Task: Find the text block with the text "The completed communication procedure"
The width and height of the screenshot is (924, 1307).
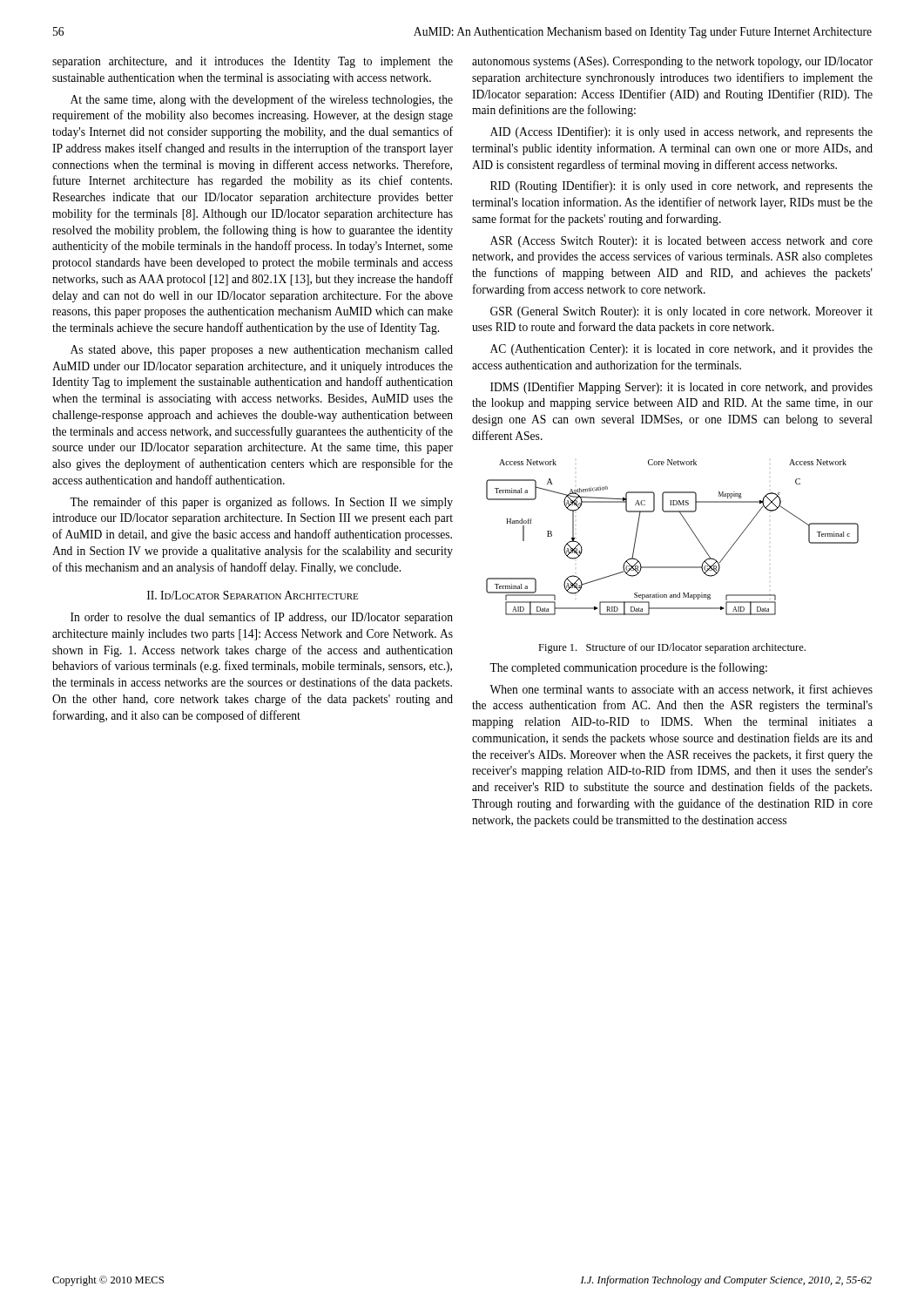Action: (x=672, y=745)
